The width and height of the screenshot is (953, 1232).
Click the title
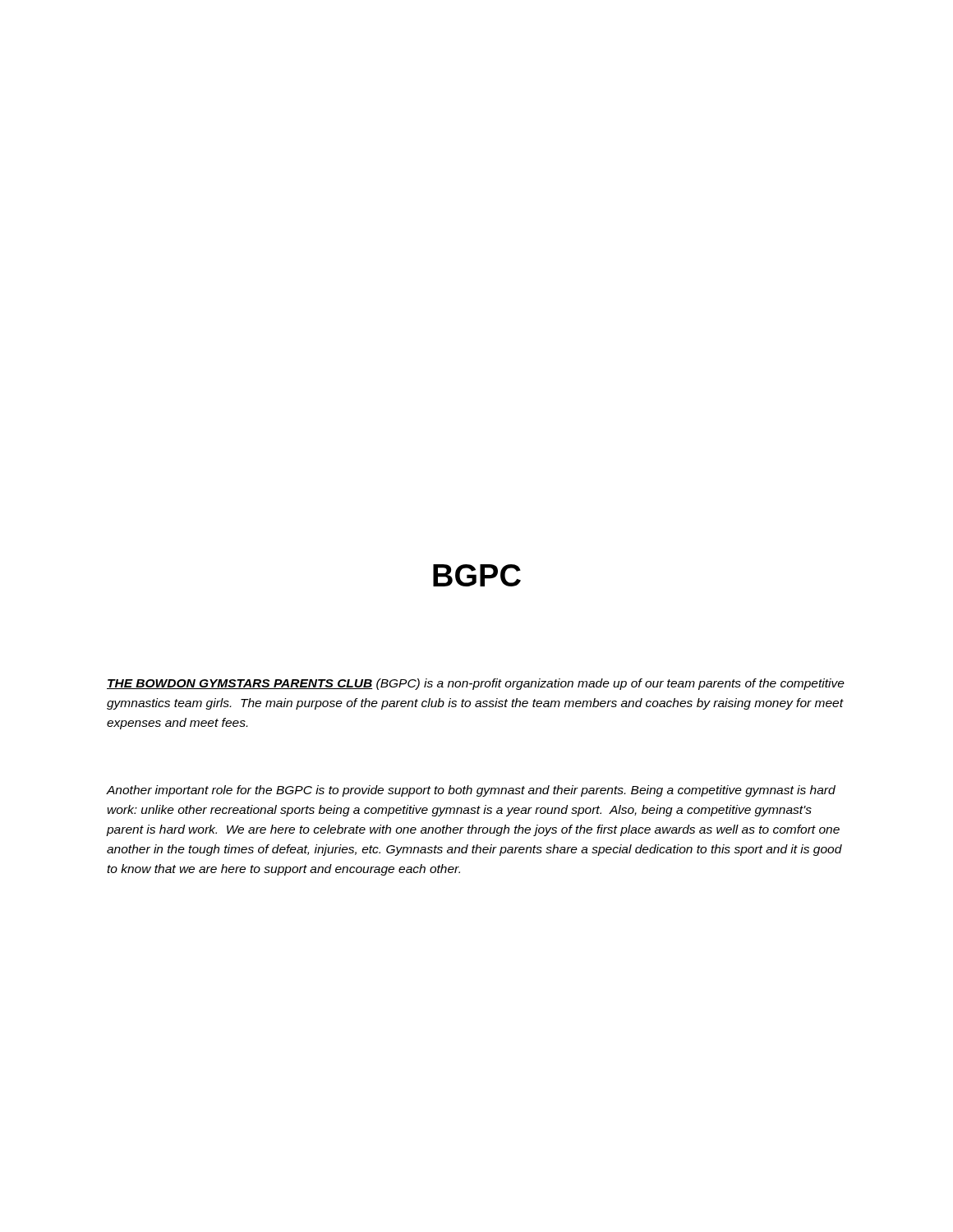click(x=476, y=576)
